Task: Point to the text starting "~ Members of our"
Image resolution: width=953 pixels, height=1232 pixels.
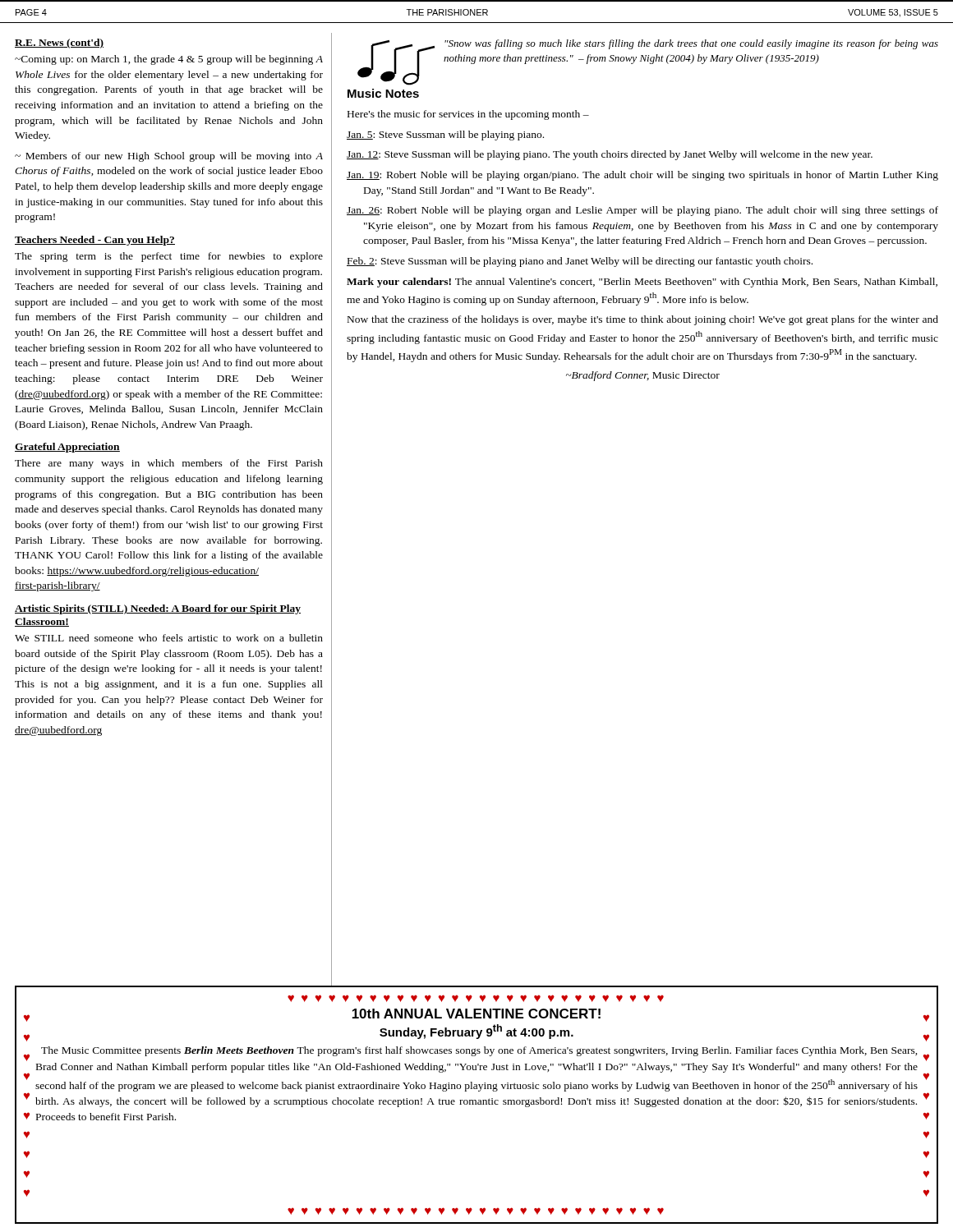Action: (x=169, y=187)
